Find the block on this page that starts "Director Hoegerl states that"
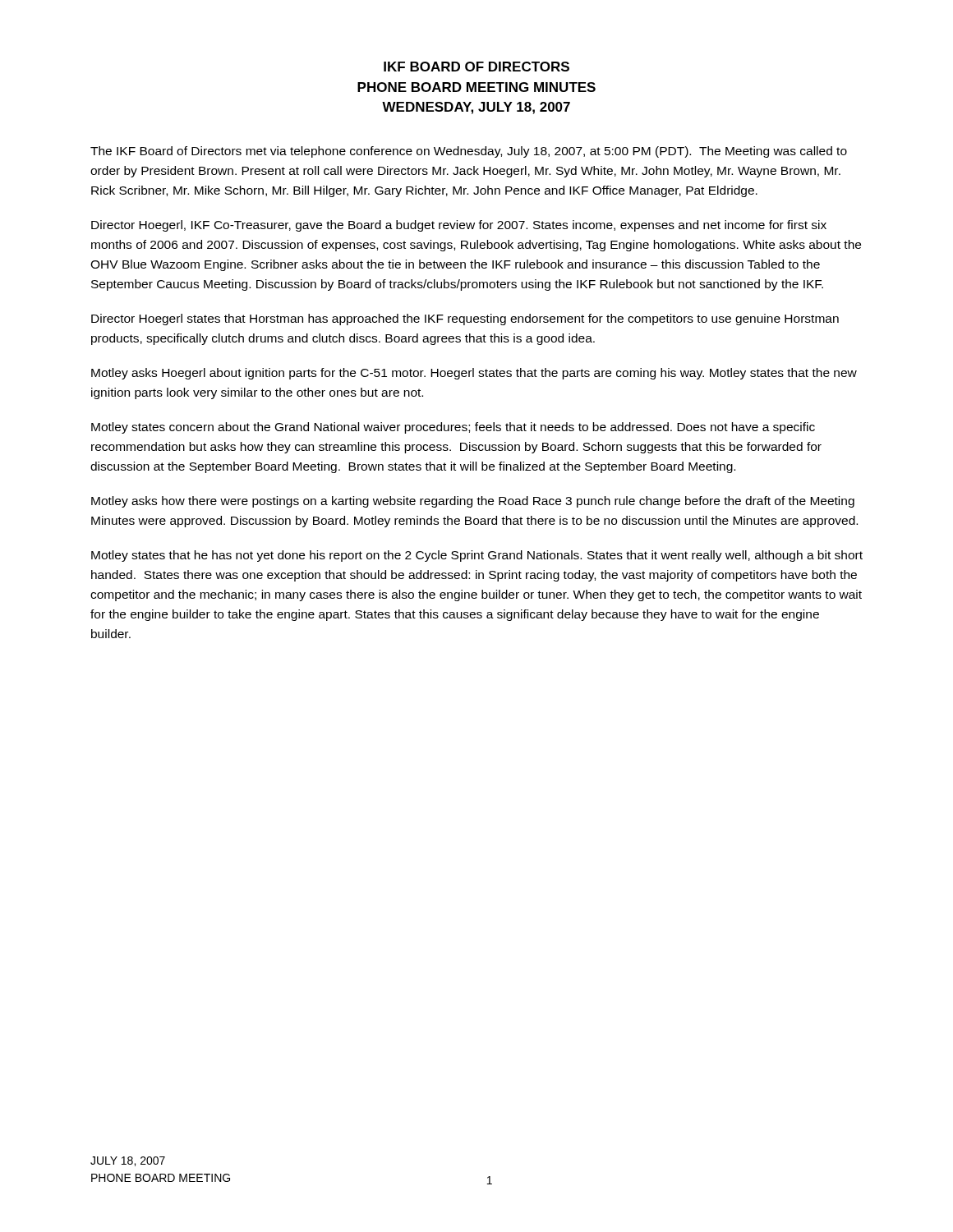The image size is (953, 1232). point(465,328)
